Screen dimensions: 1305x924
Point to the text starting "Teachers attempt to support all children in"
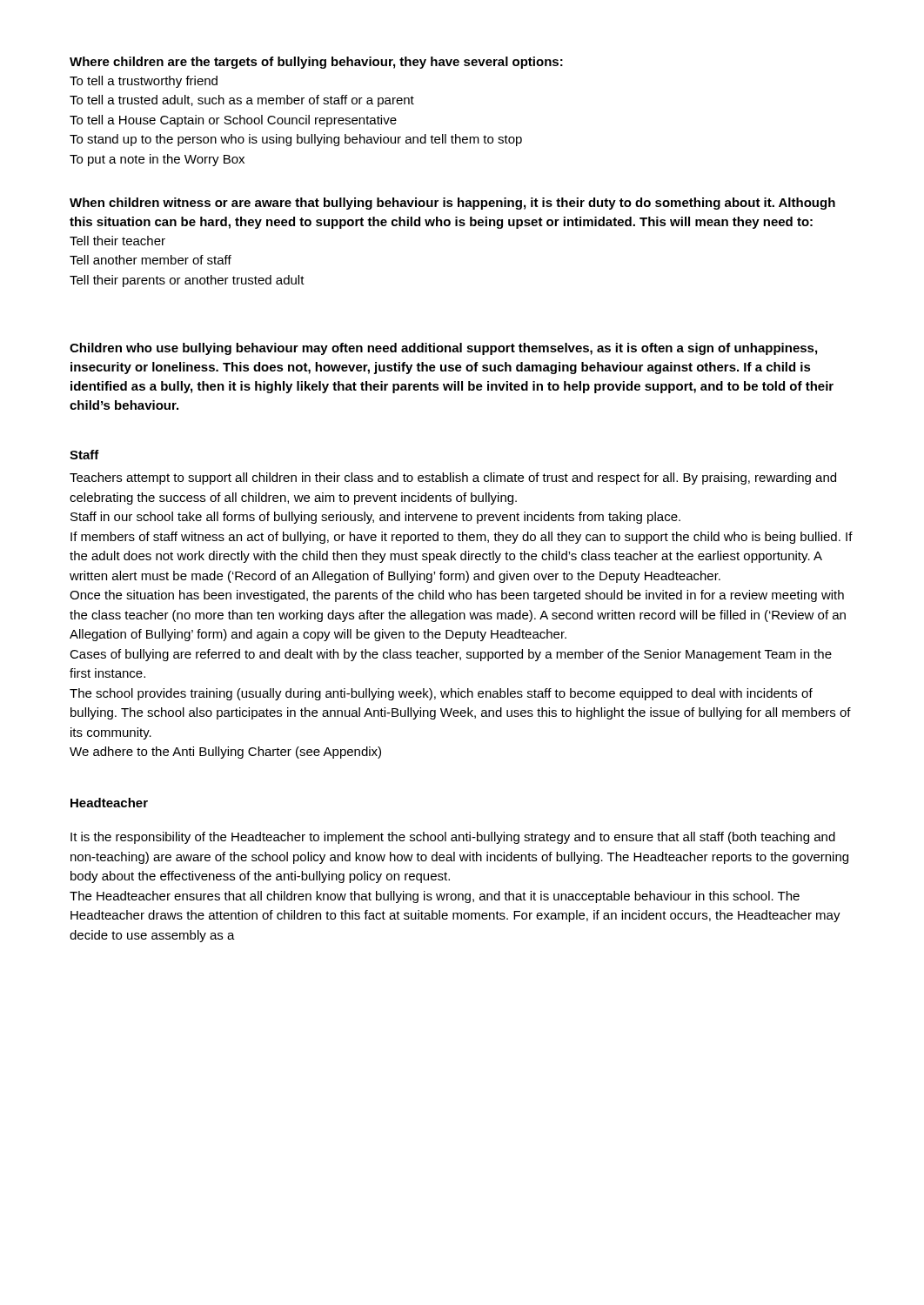coord(462,615)
